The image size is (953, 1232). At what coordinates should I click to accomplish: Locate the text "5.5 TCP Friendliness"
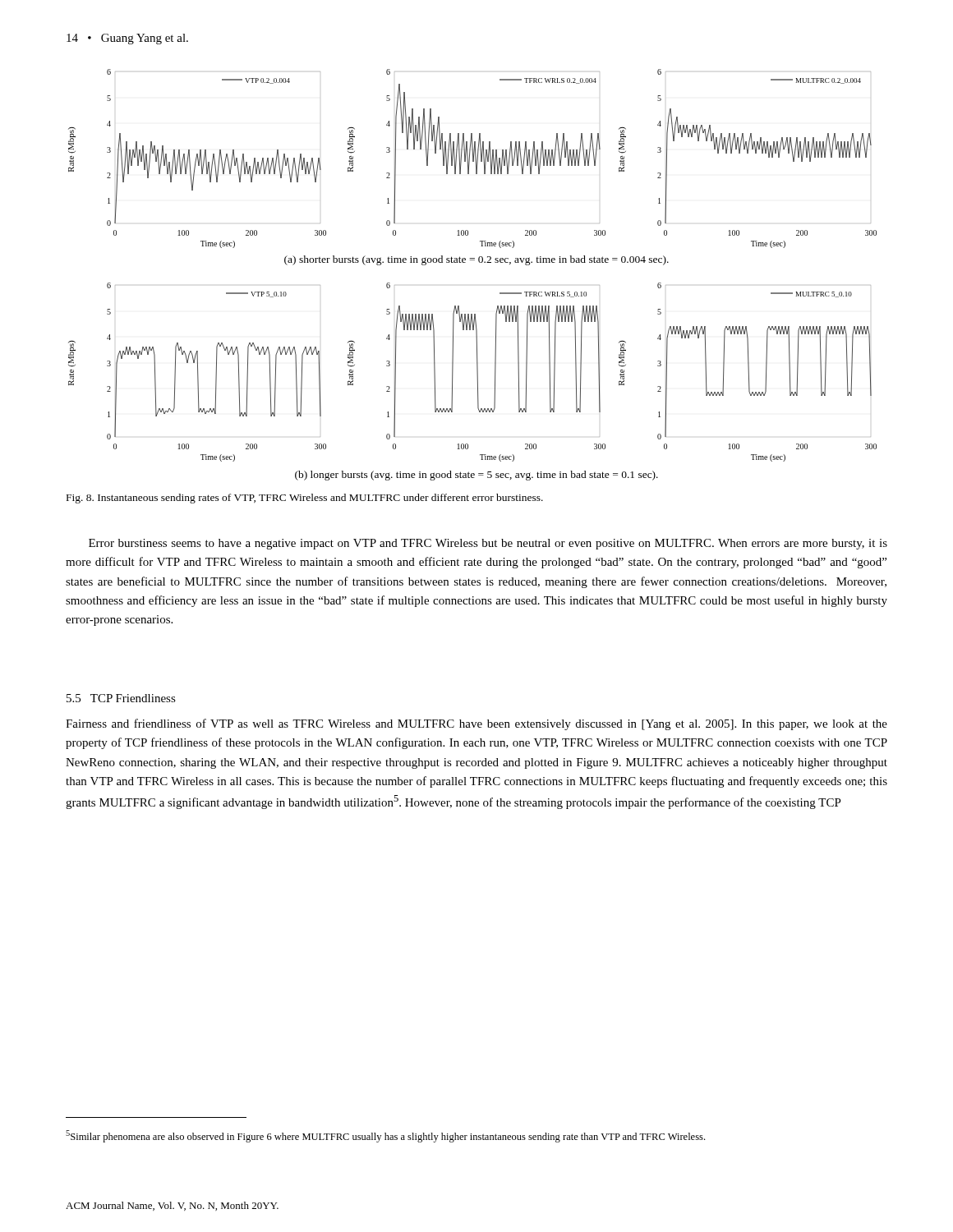coord(121,698)
